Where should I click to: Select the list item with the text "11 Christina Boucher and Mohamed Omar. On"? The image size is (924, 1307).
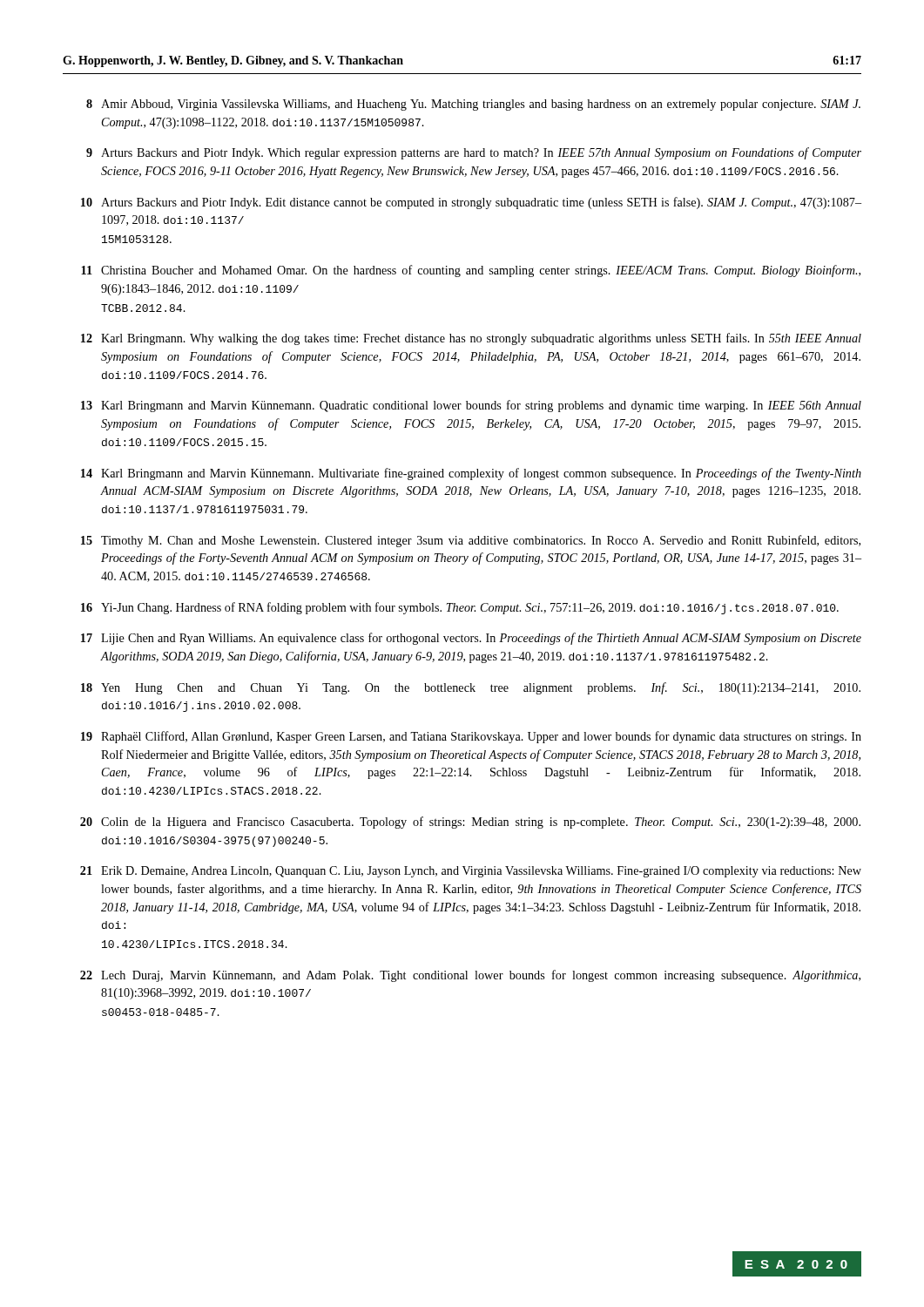coord(471,271)
